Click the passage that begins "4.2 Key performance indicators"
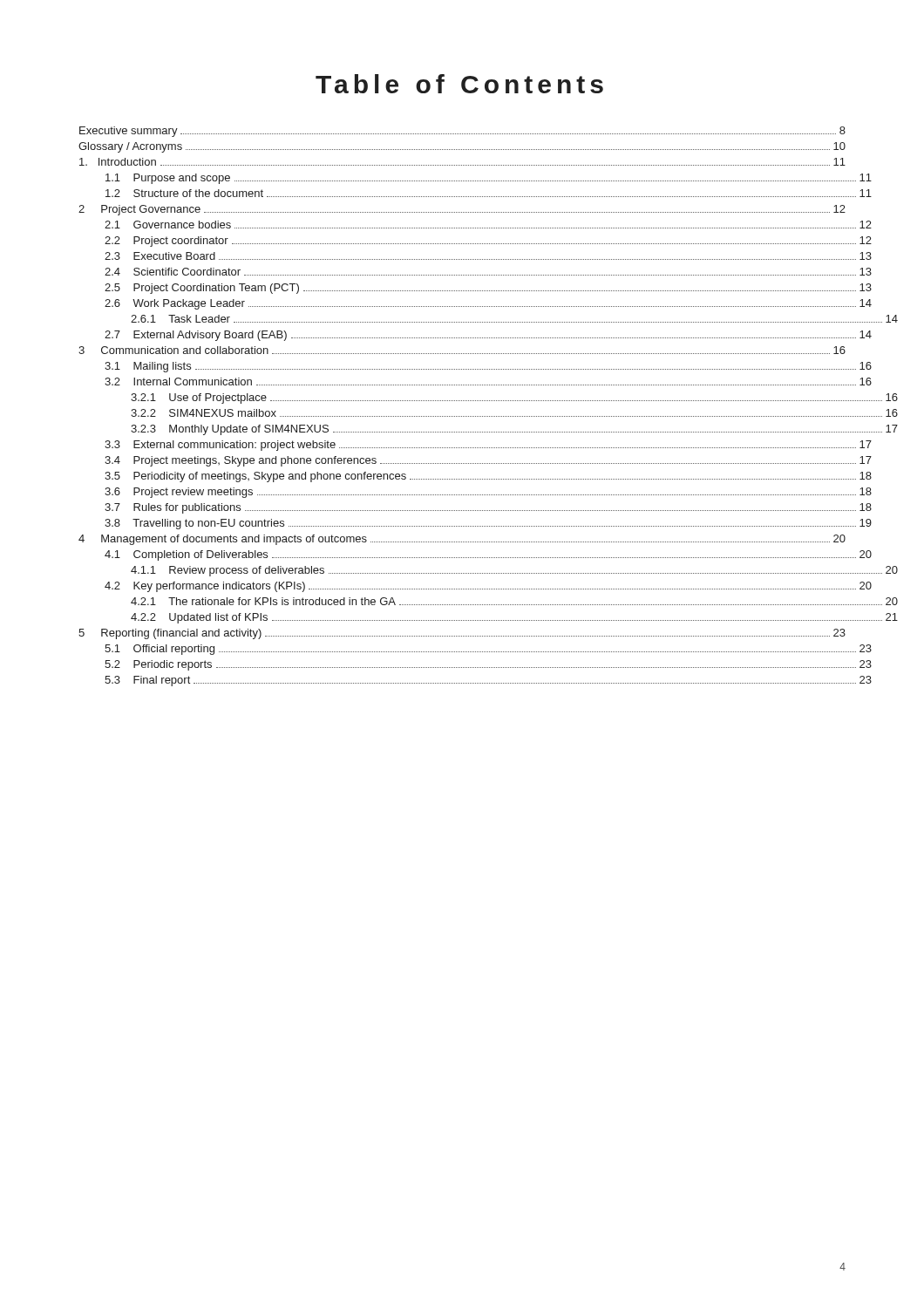 (x=488, y=586)
